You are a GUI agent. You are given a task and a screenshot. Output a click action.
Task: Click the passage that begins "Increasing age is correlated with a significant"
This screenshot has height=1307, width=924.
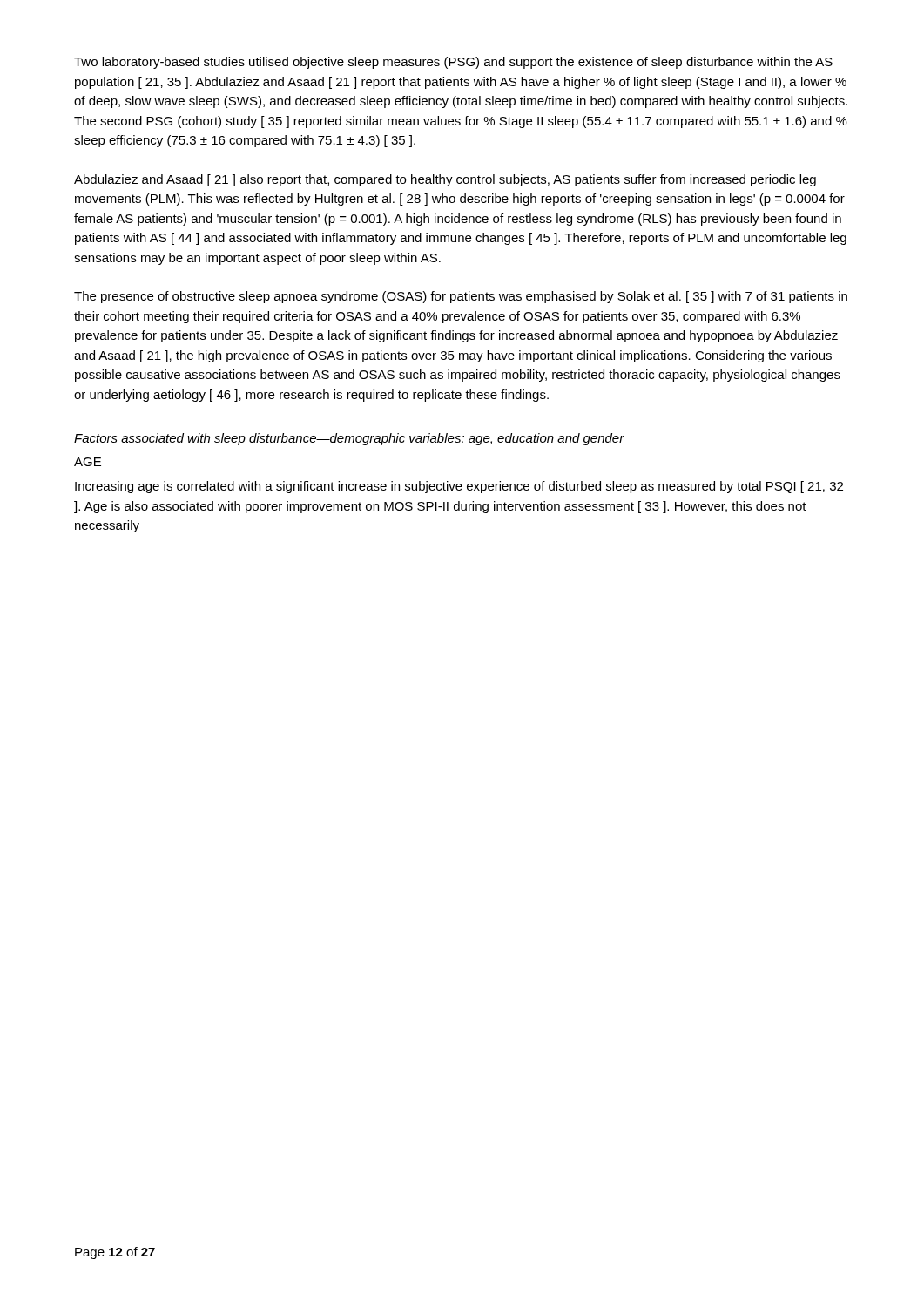pyautogui.click(x=459, y=505)
